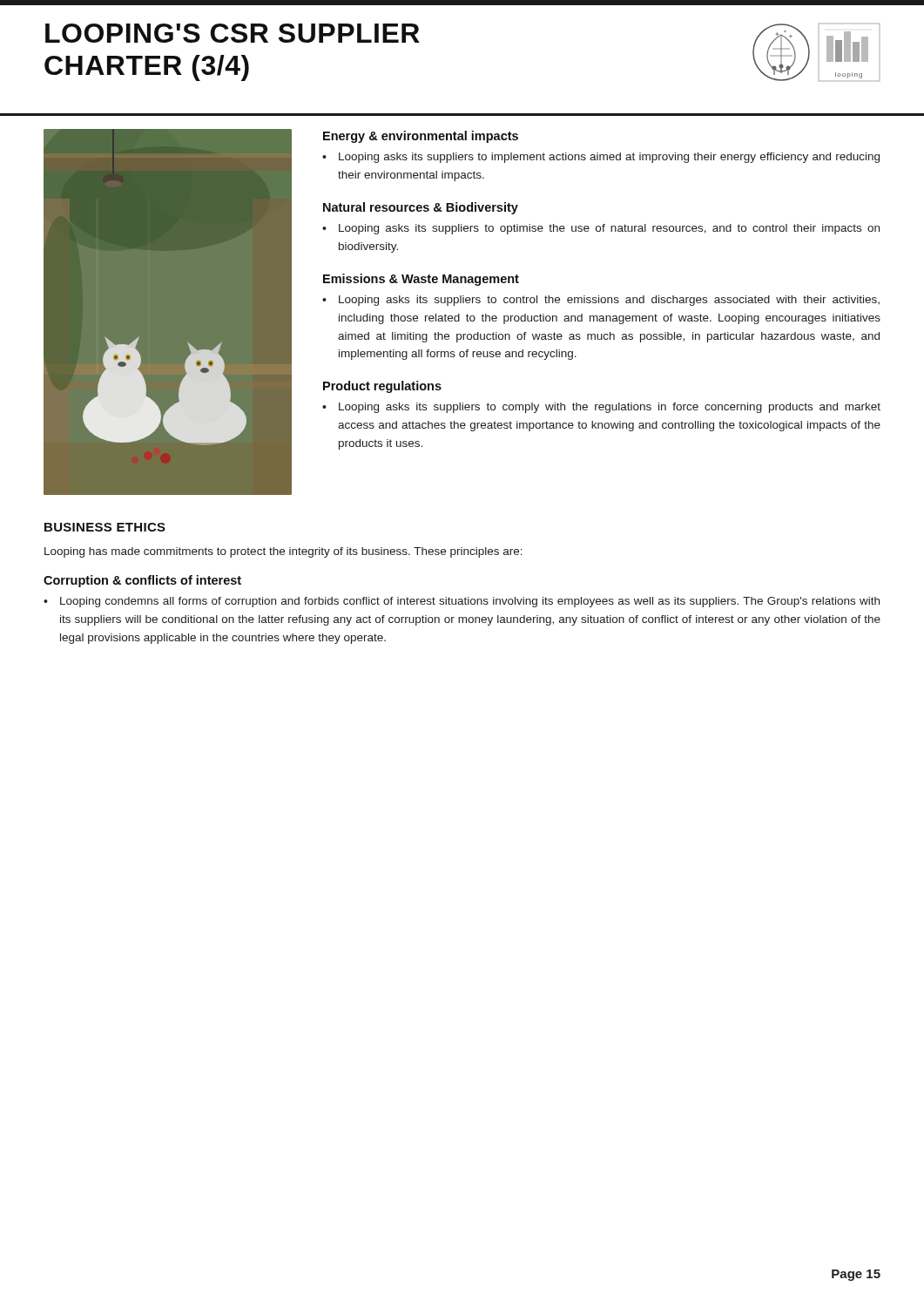Click on the text starting "Energy & environmental"

[x=420, y=136]
